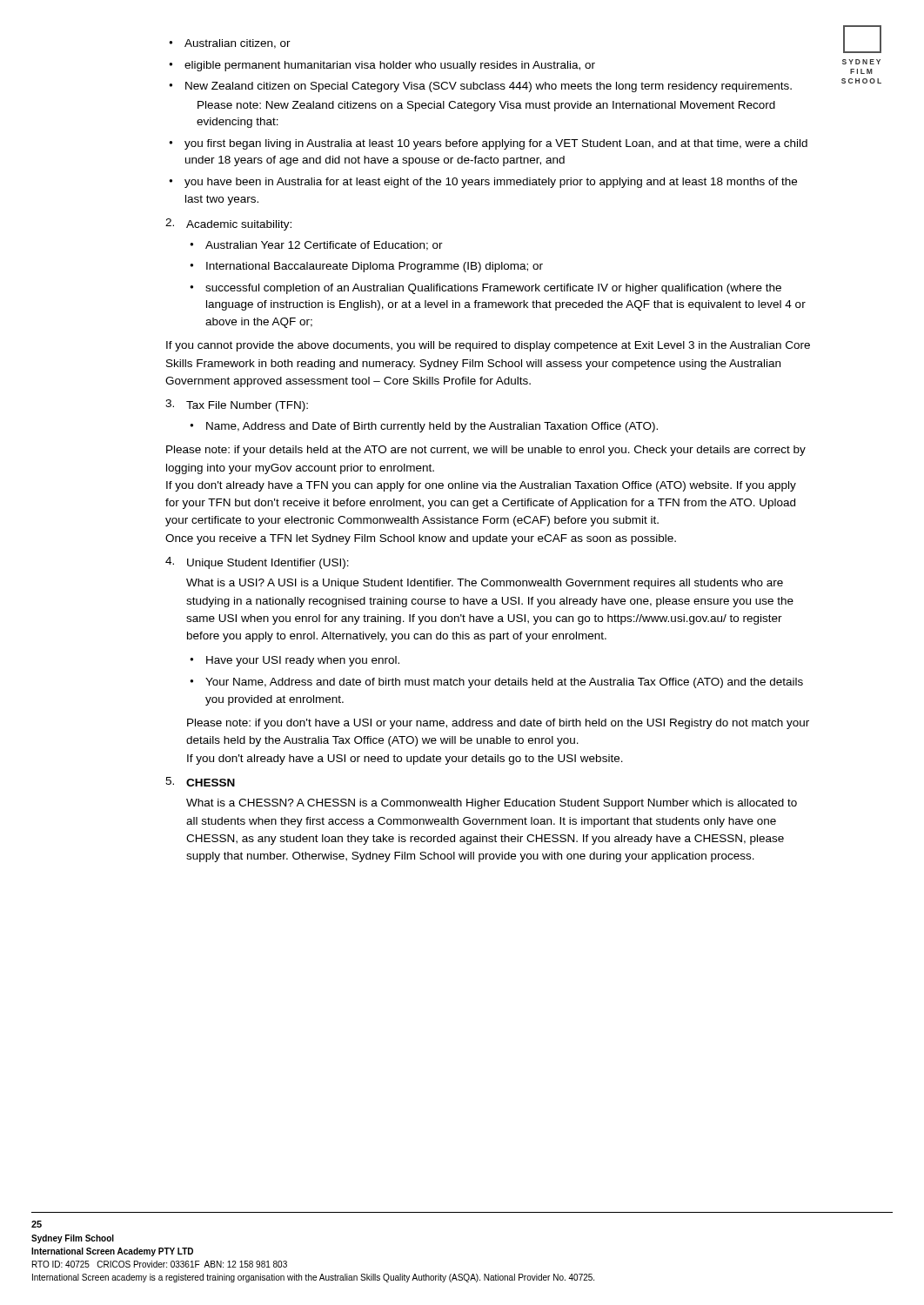Select the list item with the text "● New Zealand citizen on Special Category"
This screenshot has width=924, height=1305.
(x=490, y=105)
